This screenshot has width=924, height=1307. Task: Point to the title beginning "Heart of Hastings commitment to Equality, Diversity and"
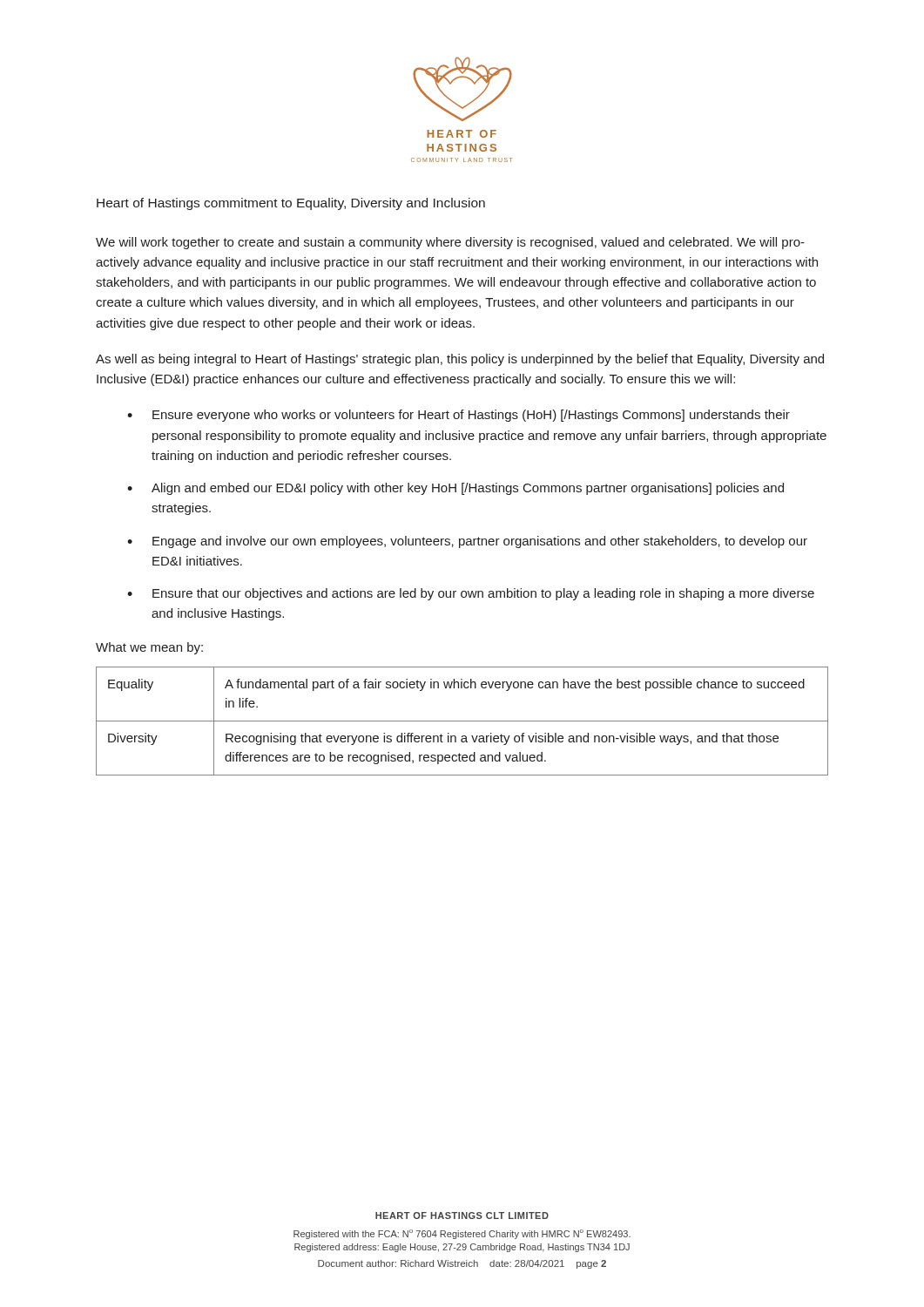tap(462, 203)
